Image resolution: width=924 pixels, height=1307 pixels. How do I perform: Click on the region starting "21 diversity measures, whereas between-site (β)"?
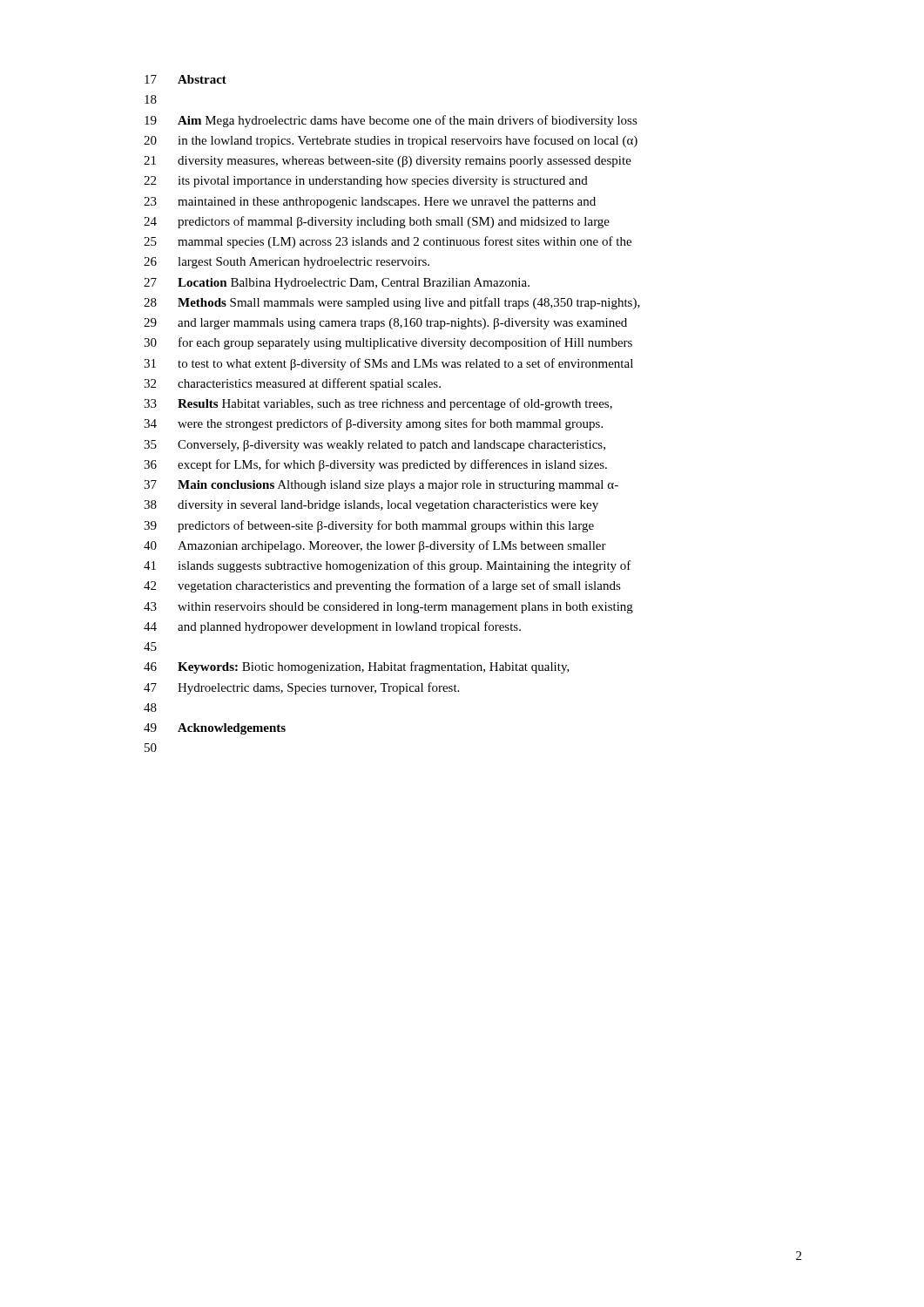click(462, 161)
